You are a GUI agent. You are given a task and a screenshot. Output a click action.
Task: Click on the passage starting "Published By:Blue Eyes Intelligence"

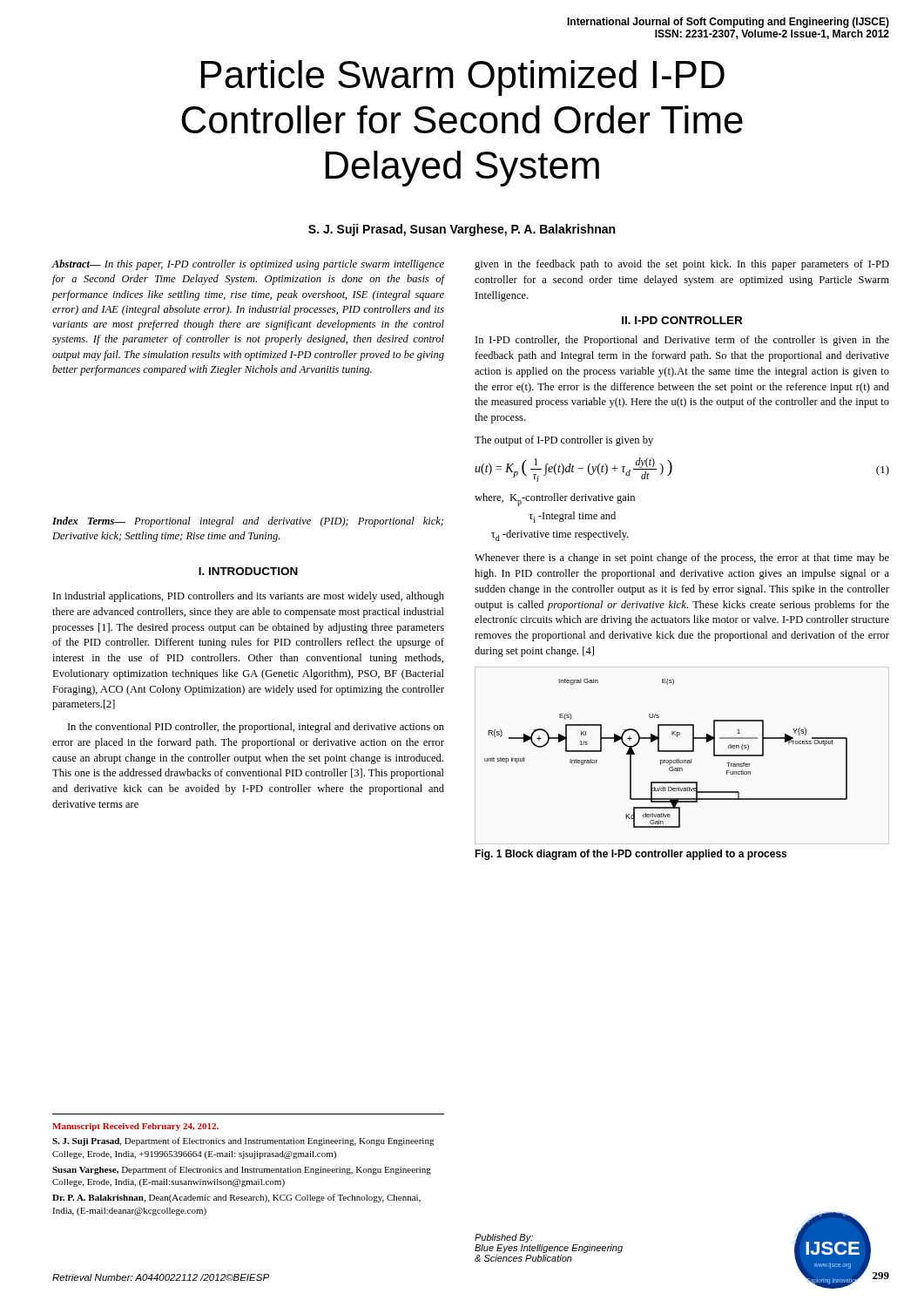[549, 1248]
